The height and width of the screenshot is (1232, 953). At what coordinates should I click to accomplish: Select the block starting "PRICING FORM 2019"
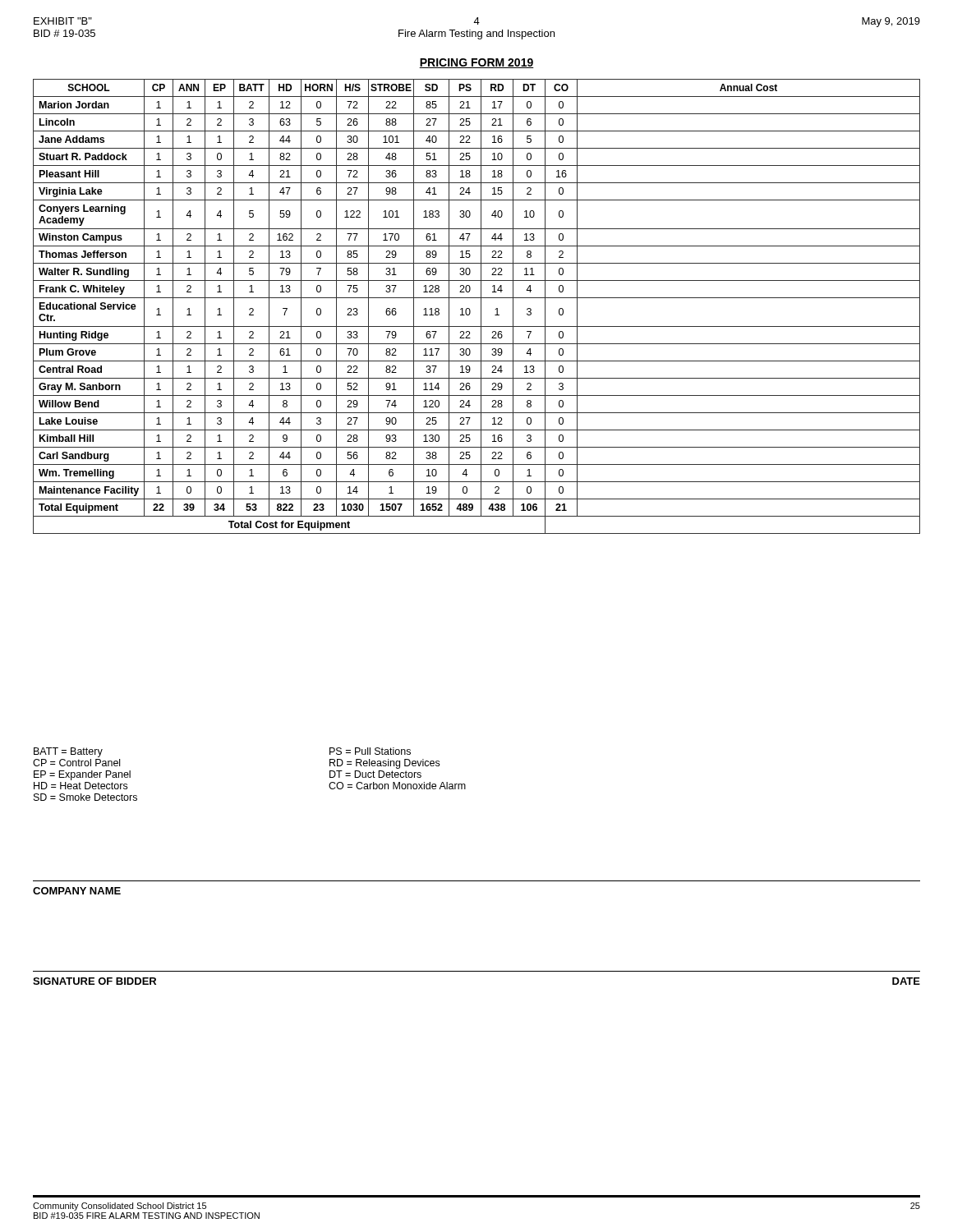(476, 62)
